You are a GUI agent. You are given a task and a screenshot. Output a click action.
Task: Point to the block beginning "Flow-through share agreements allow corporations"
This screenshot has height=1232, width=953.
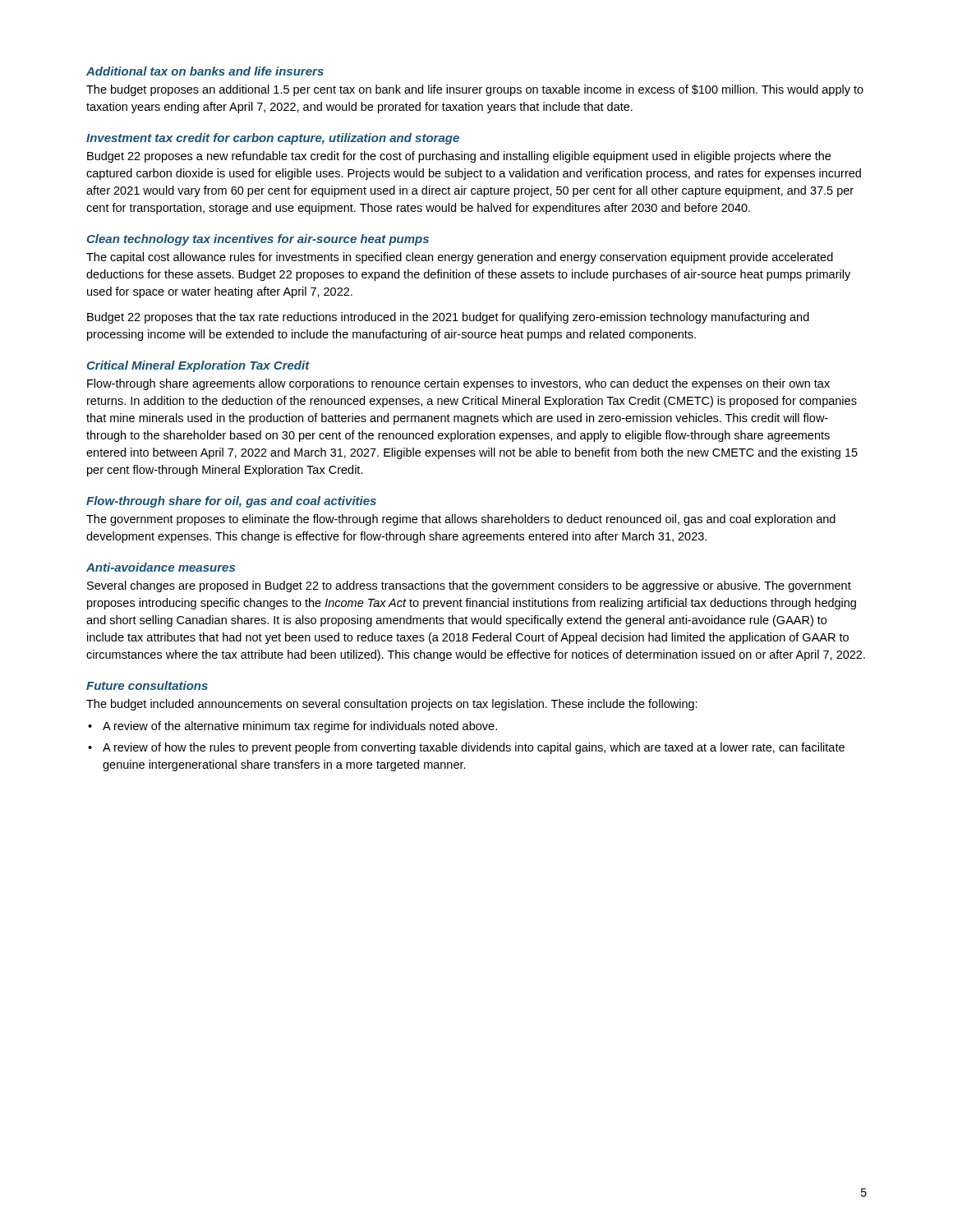[x=472, y=427]
